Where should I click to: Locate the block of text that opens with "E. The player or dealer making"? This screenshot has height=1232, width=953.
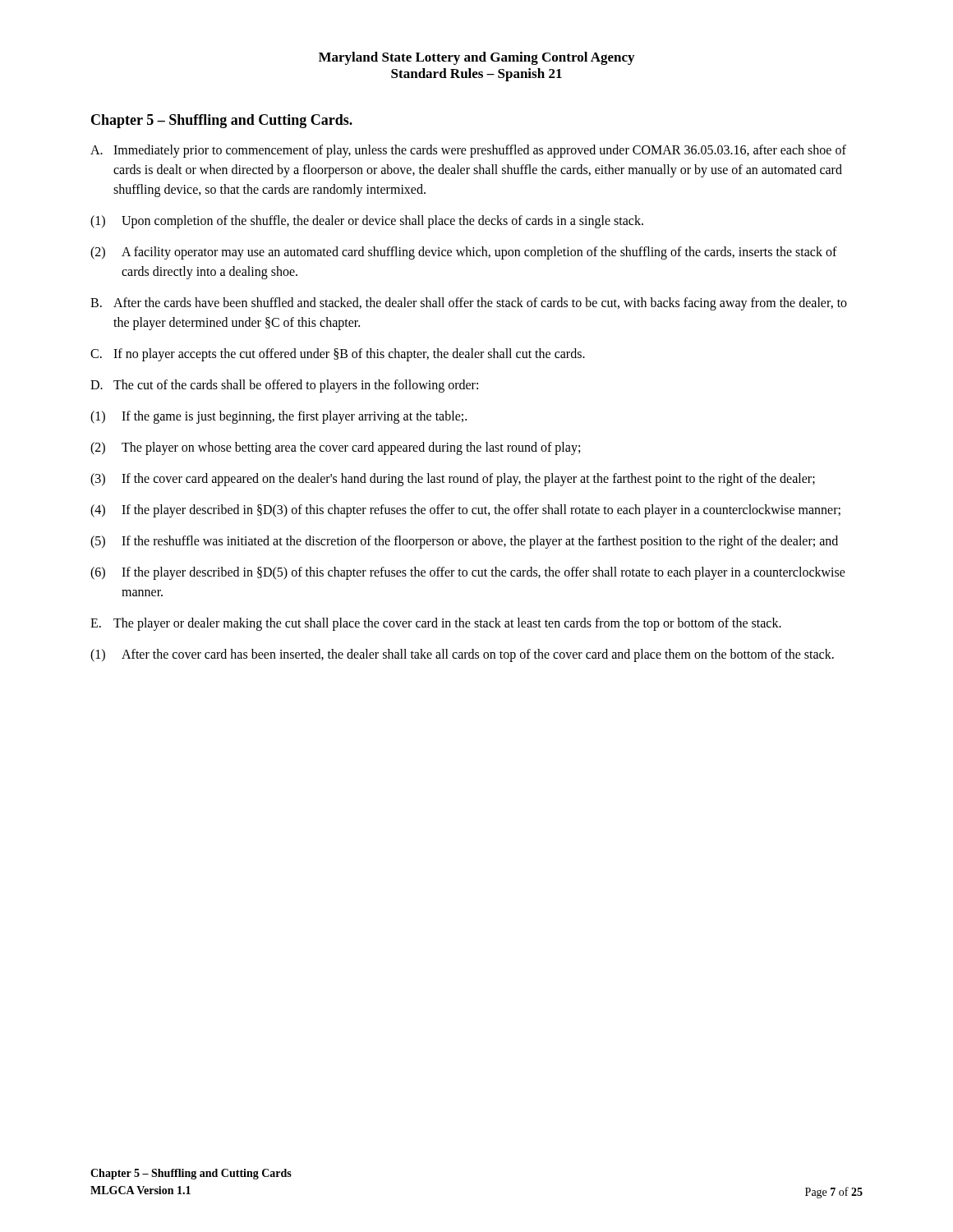476,623
